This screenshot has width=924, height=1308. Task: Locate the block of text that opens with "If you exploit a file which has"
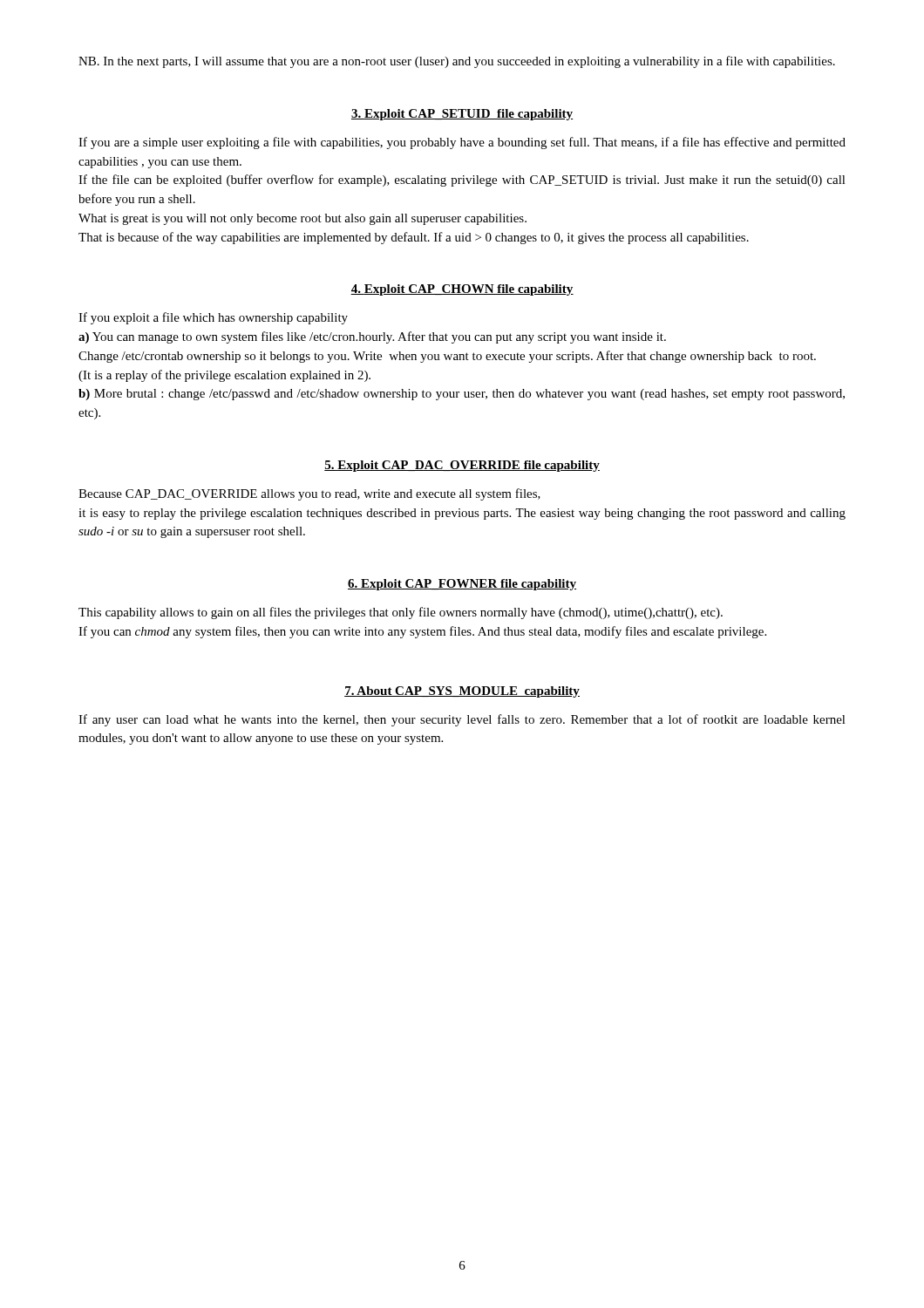462,365
